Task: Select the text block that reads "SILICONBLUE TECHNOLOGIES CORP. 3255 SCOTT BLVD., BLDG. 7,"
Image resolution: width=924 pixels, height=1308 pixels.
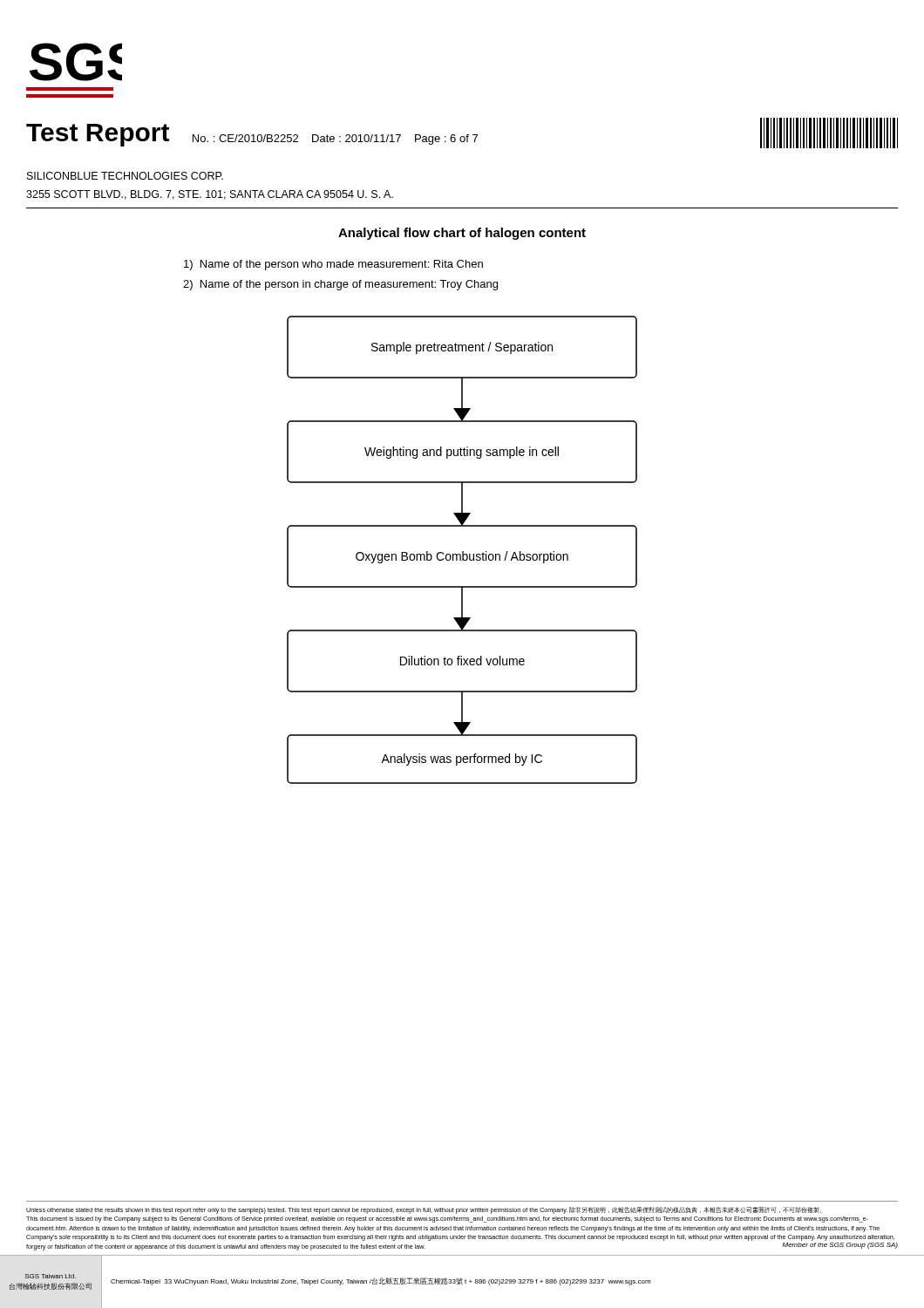Action: [x=210, y=185]
